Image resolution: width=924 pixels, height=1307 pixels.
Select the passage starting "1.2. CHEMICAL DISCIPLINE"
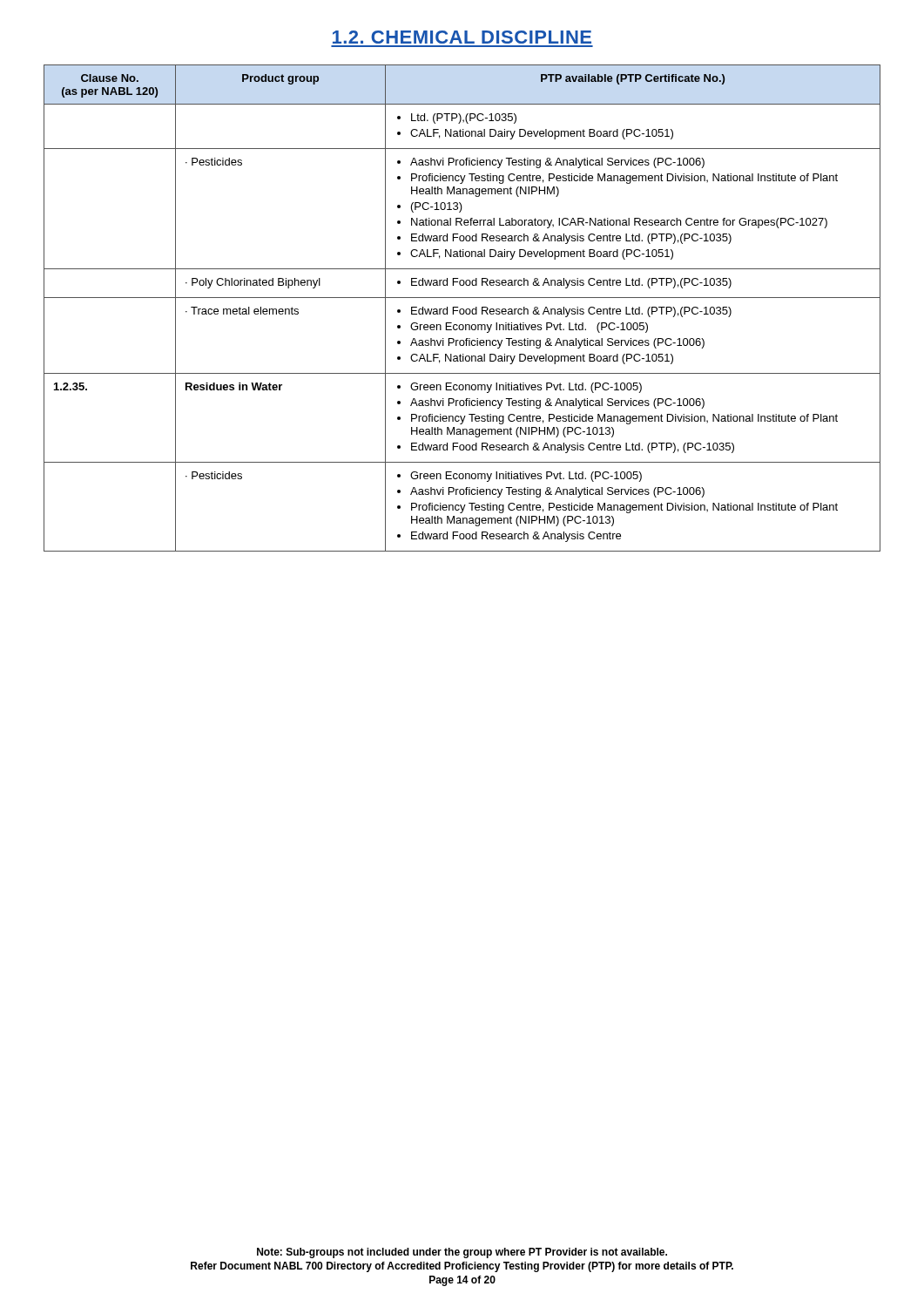462,37
